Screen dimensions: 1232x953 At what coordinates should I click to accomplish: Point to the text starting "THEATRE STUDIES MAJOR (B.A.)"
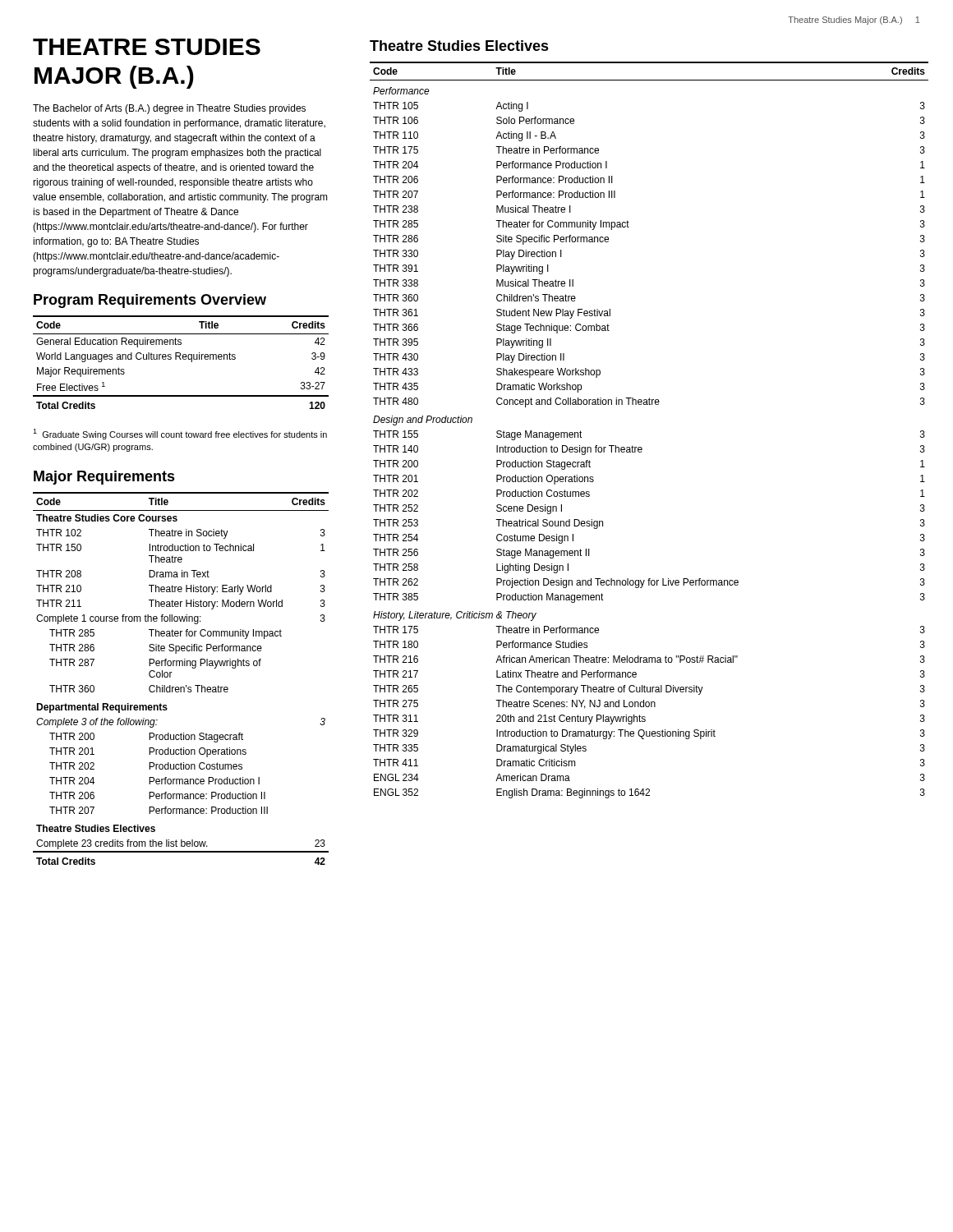(x=147, y=61)
